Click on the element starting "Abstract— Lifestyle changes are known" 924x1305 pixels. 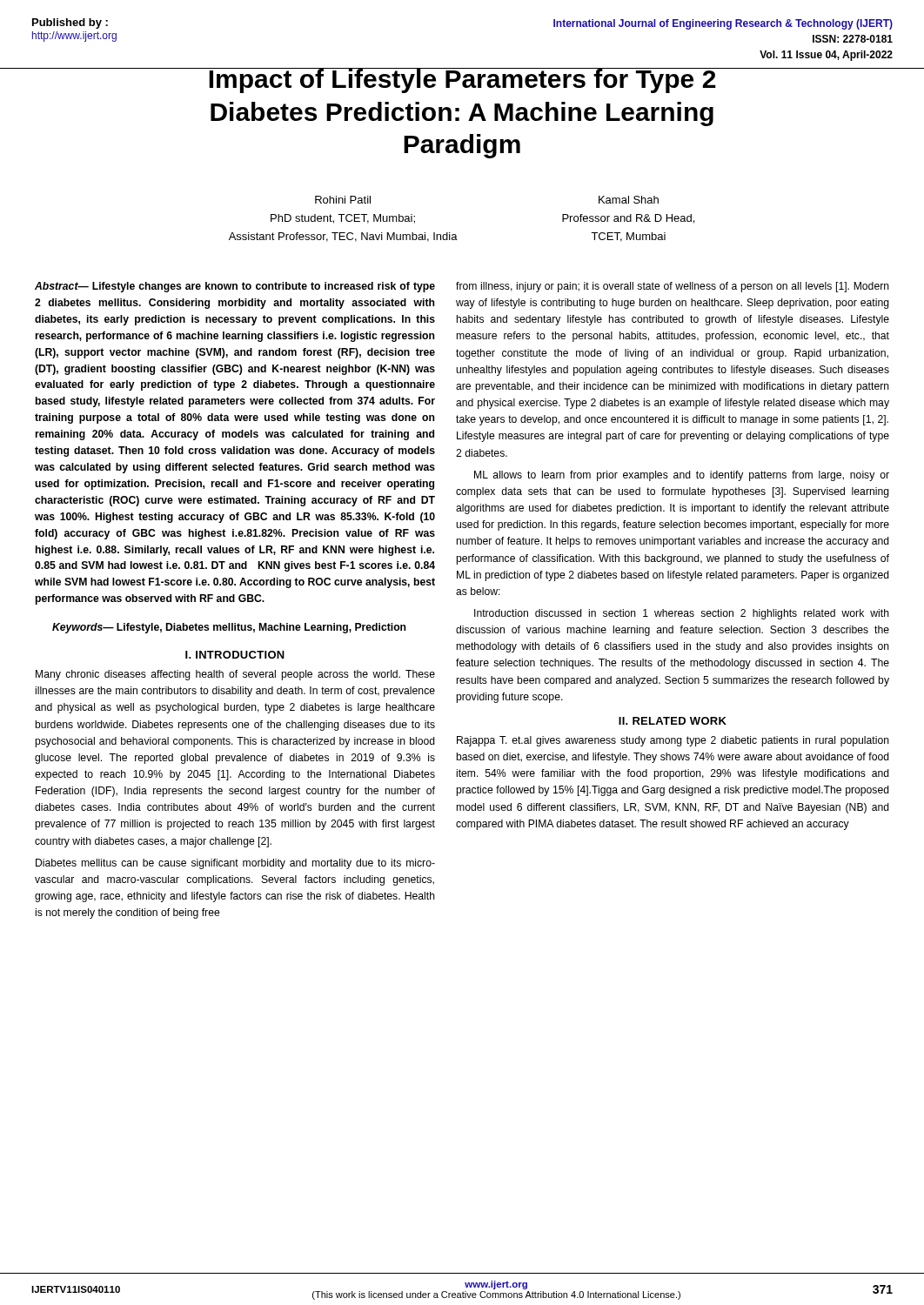[235, 443]
